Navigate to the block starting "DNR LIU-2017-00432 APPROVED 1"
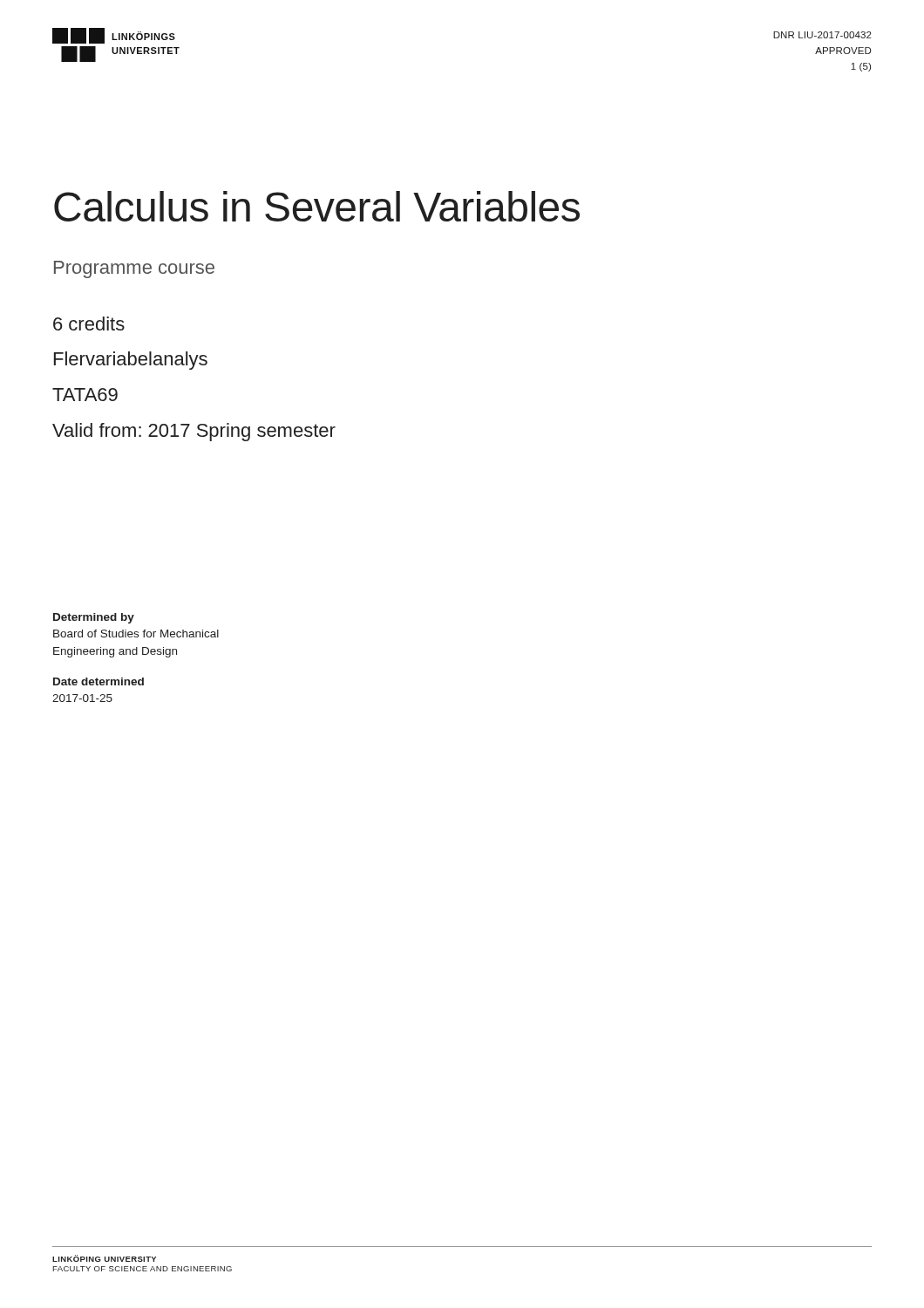 (x=822, y=50)
